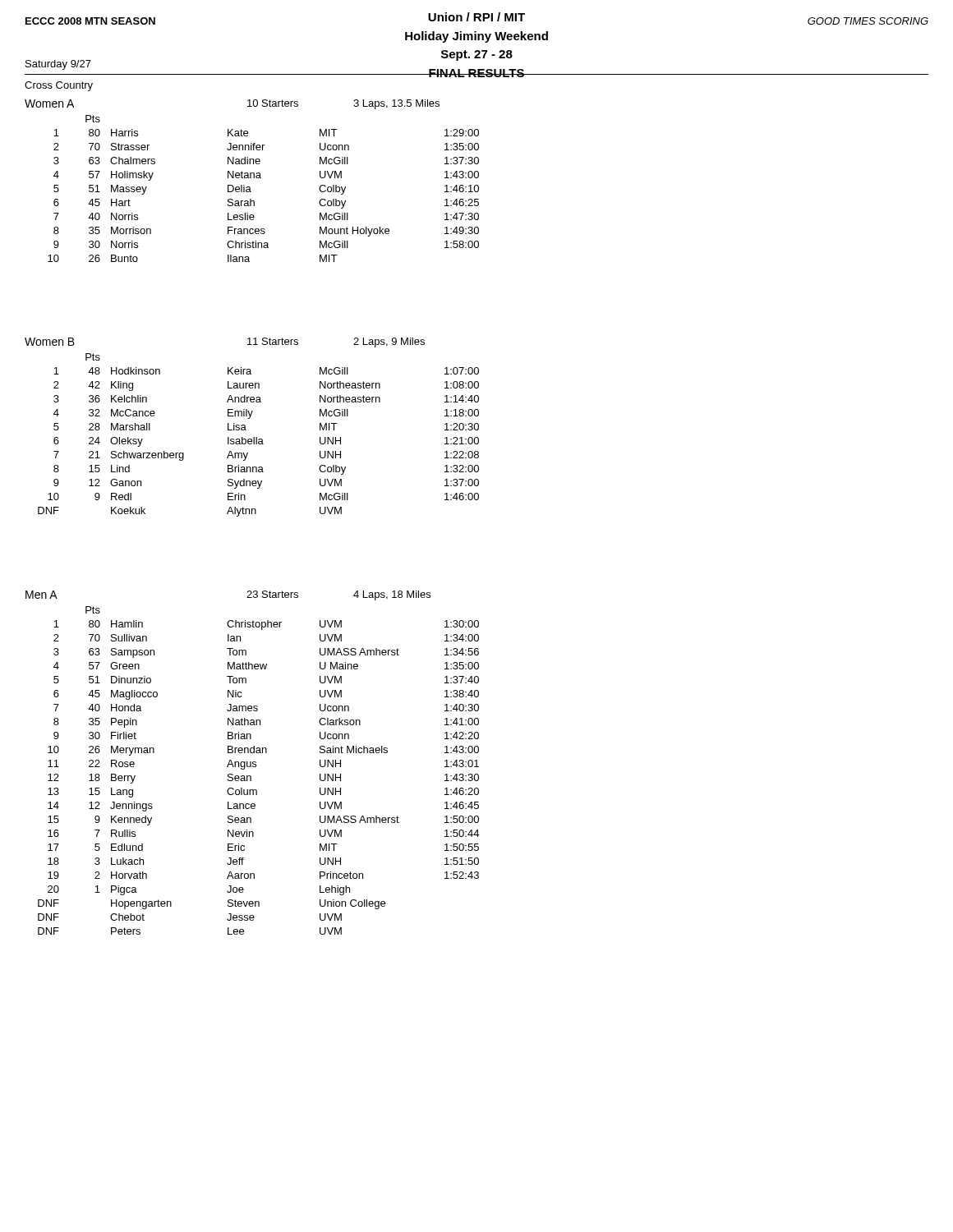Point to "Saturday 9/27"

pos(58,64)
